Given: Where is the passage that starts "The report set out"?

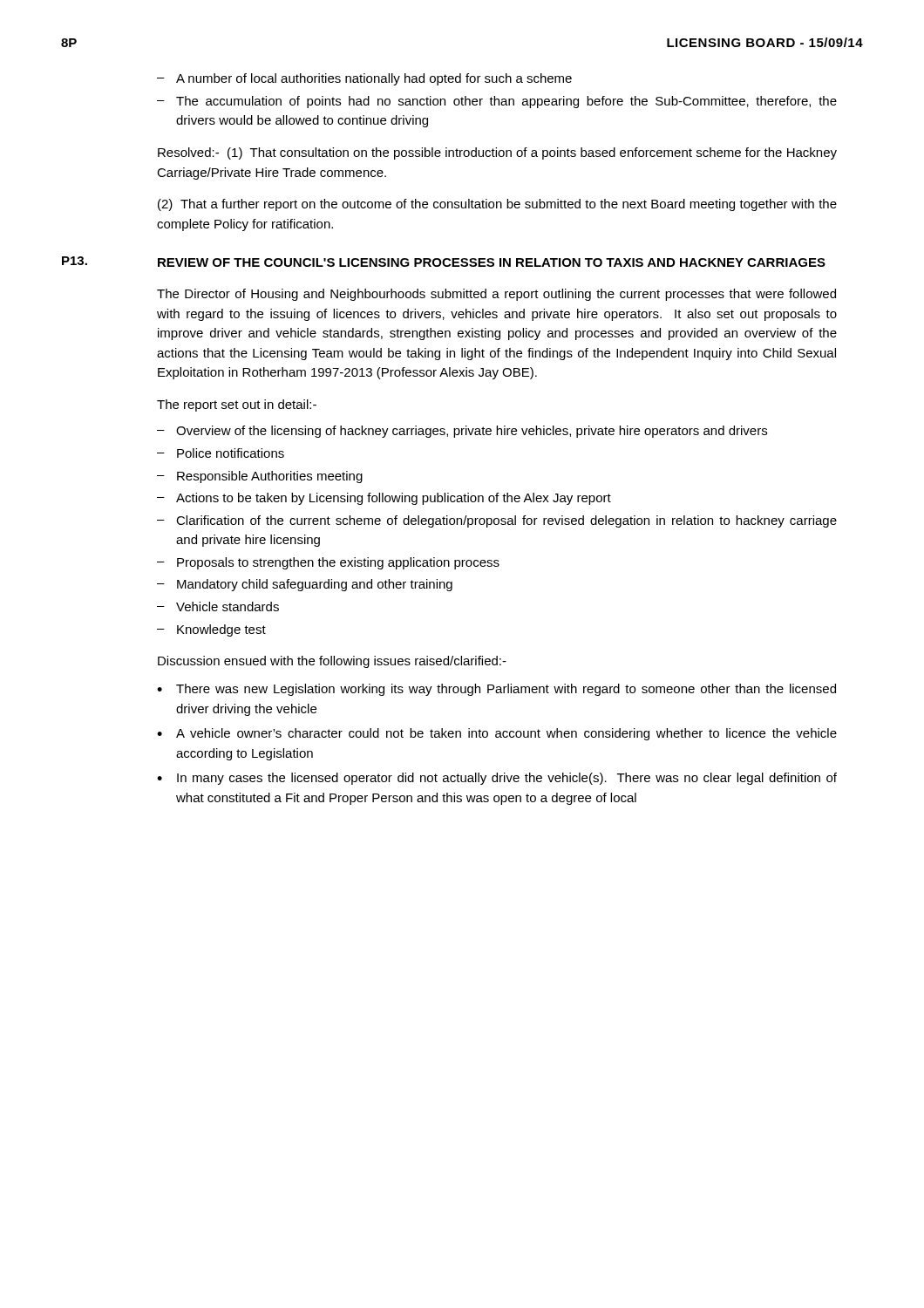Looking at the screenshot, I should [237, 404].
